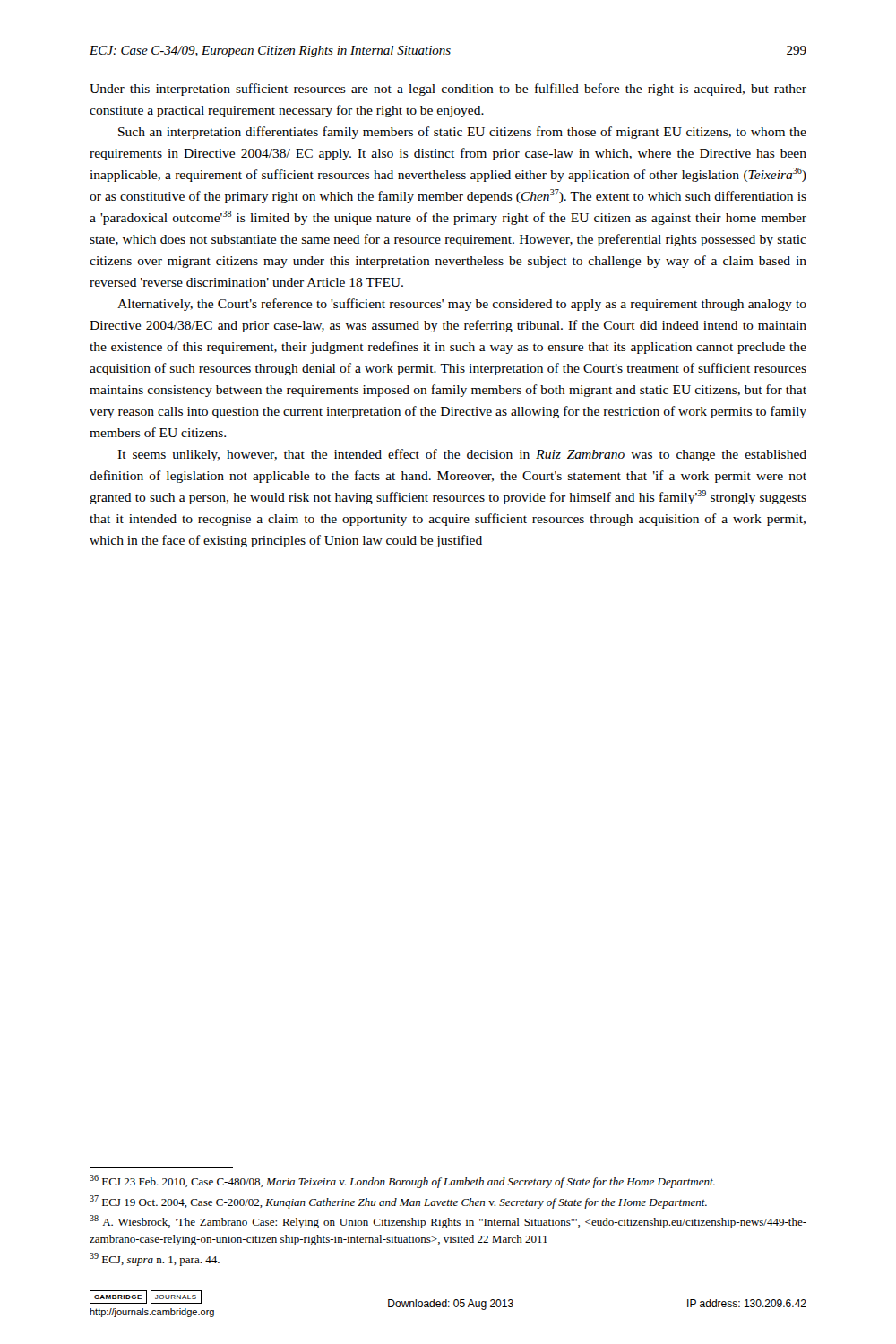Select the text block that says "Under this interpretation sufficient resources are not"
This screenshot has height=1344, width=896.
448,99
